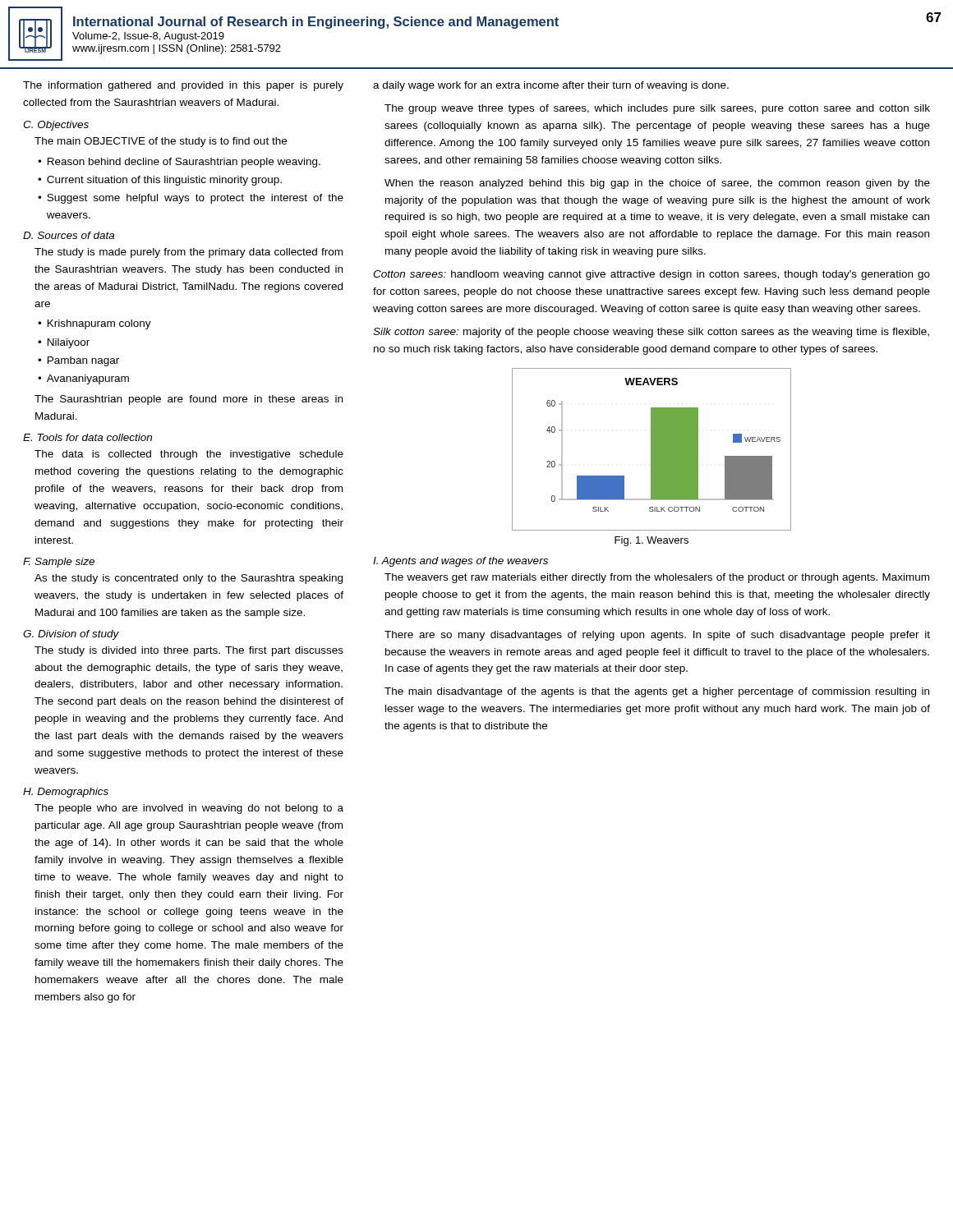Viewport: 953px width, 1232px height.
Task: Point to the block beginning "There are so many disadvantages of"
Action: [657, 651]
